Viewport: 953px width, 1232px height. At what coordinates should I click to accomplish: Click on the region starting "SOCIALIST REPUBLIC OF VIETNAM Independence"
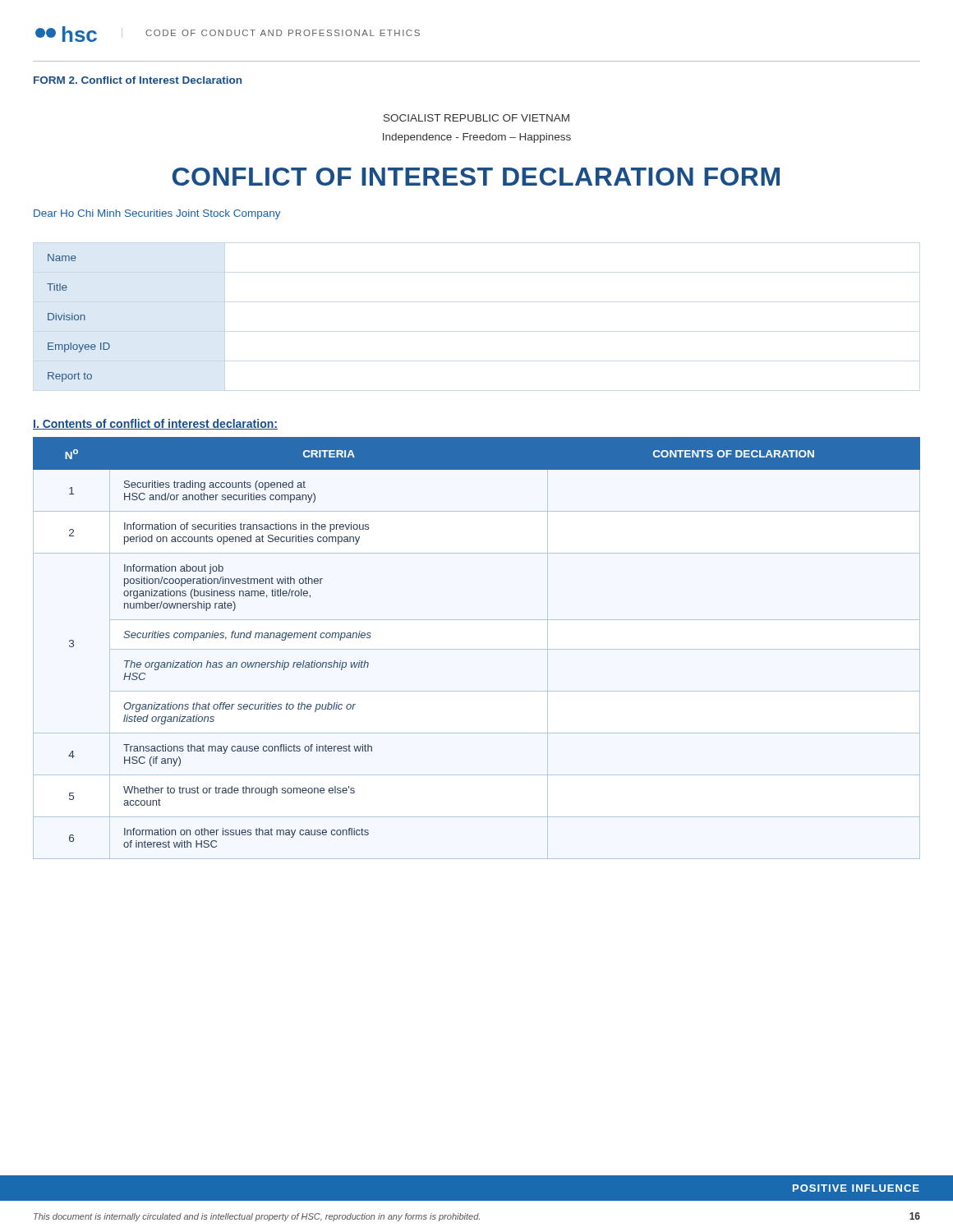[476, 127]
